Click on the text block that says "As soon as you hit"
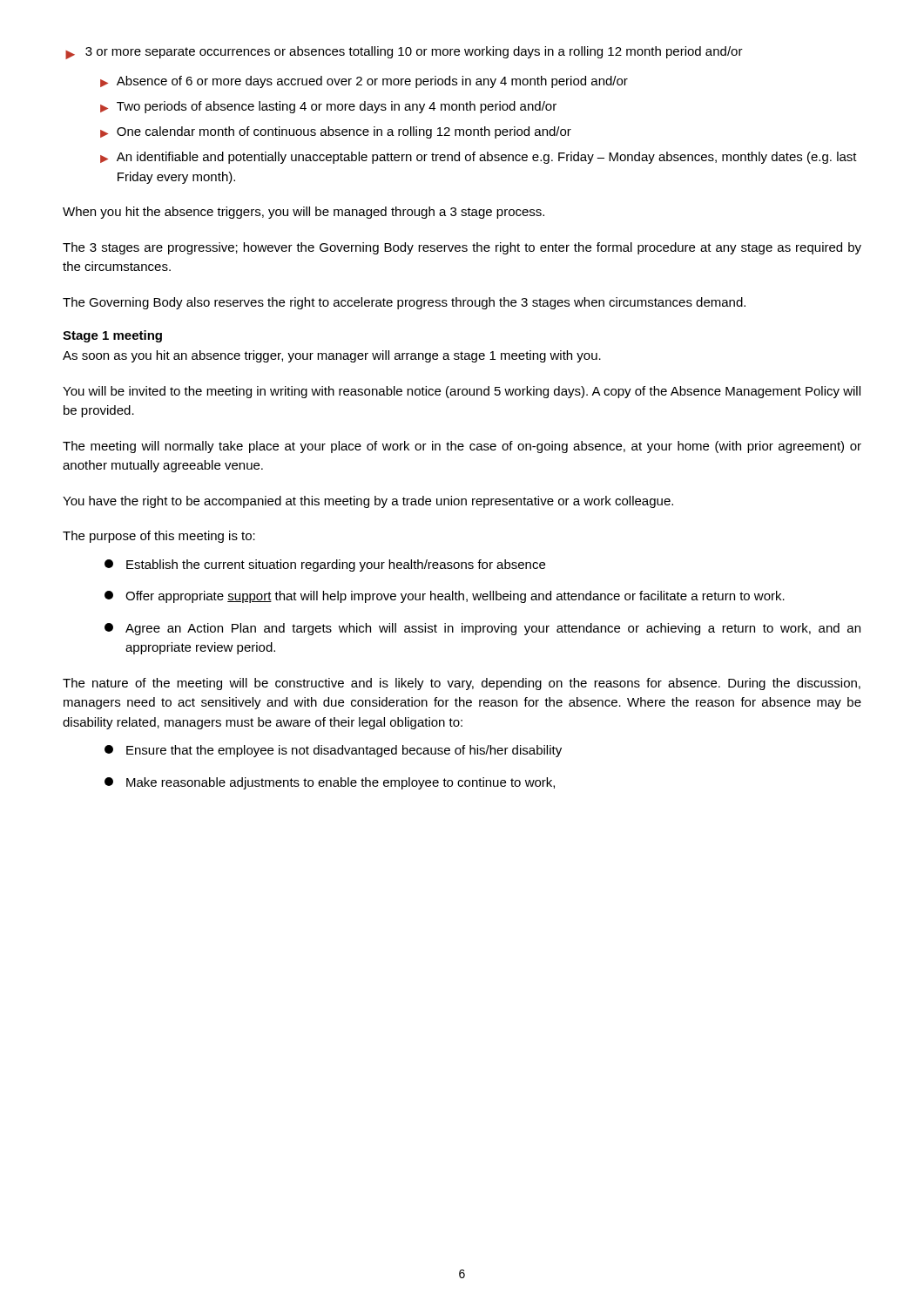 pyautogui.click(x=332, y=355)
